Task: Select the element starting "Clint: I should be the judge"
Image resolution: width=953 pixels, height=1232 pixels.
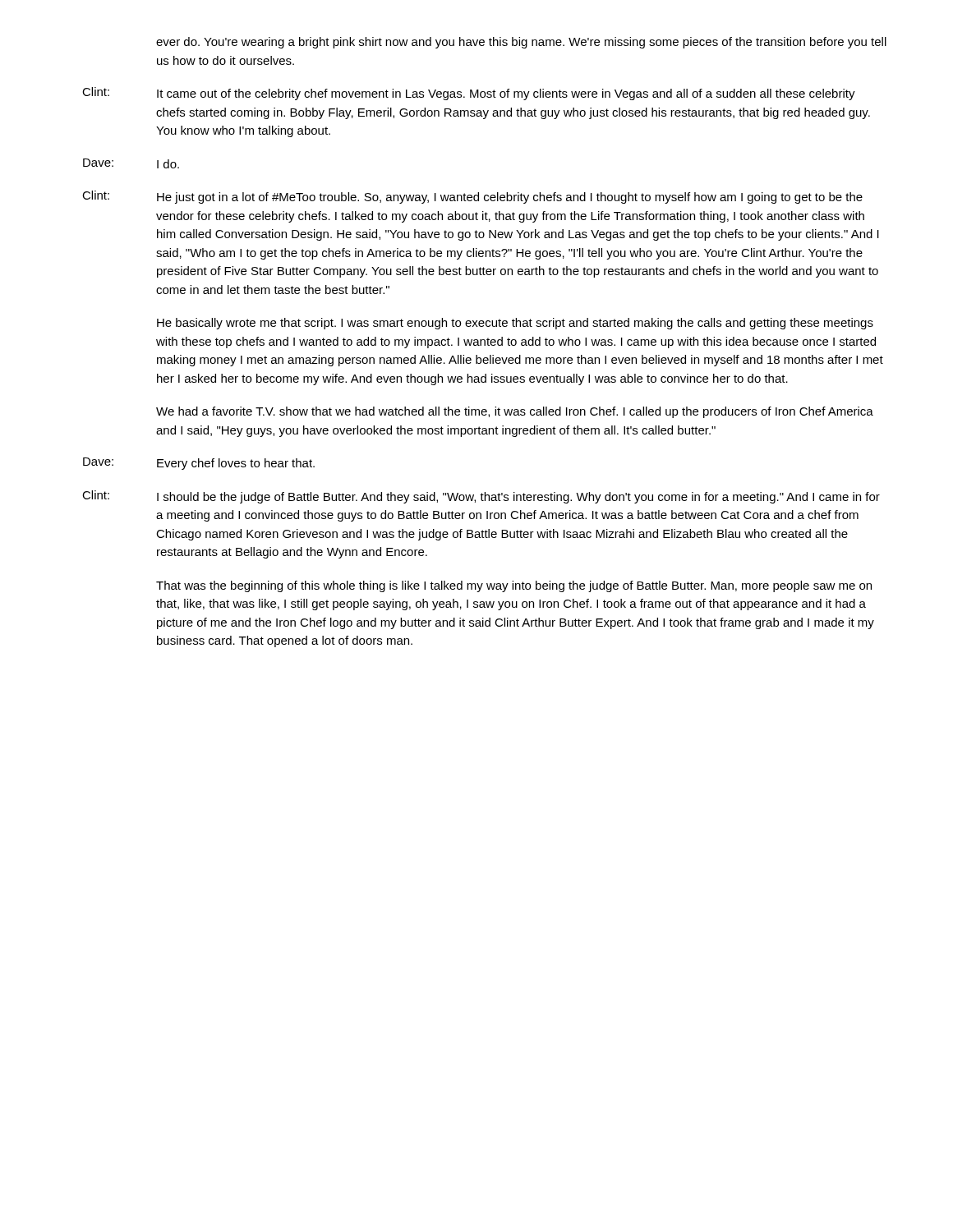Action: [x=485, y=524]
